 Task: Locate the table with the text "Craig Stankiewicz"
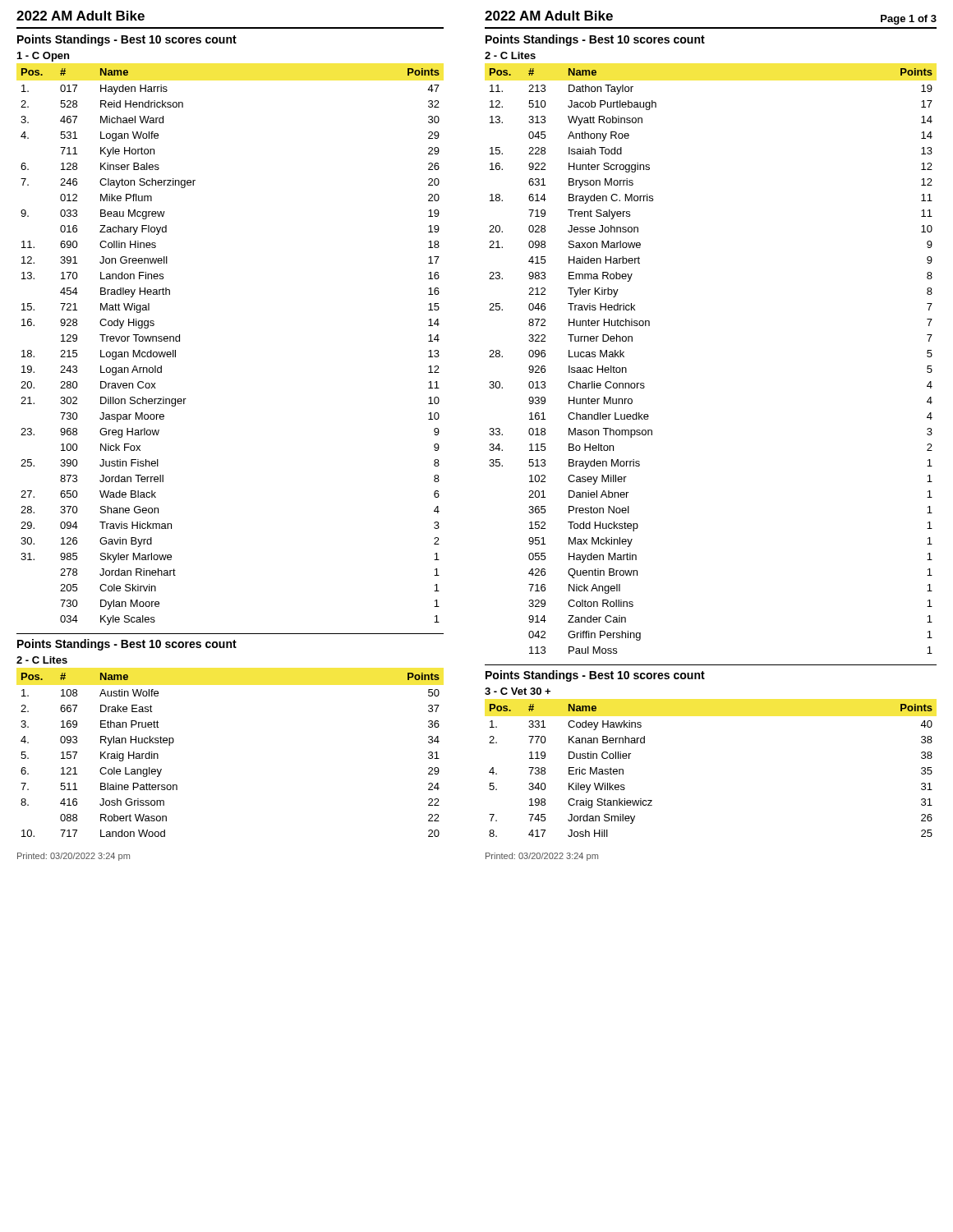[x=711, y=770]
